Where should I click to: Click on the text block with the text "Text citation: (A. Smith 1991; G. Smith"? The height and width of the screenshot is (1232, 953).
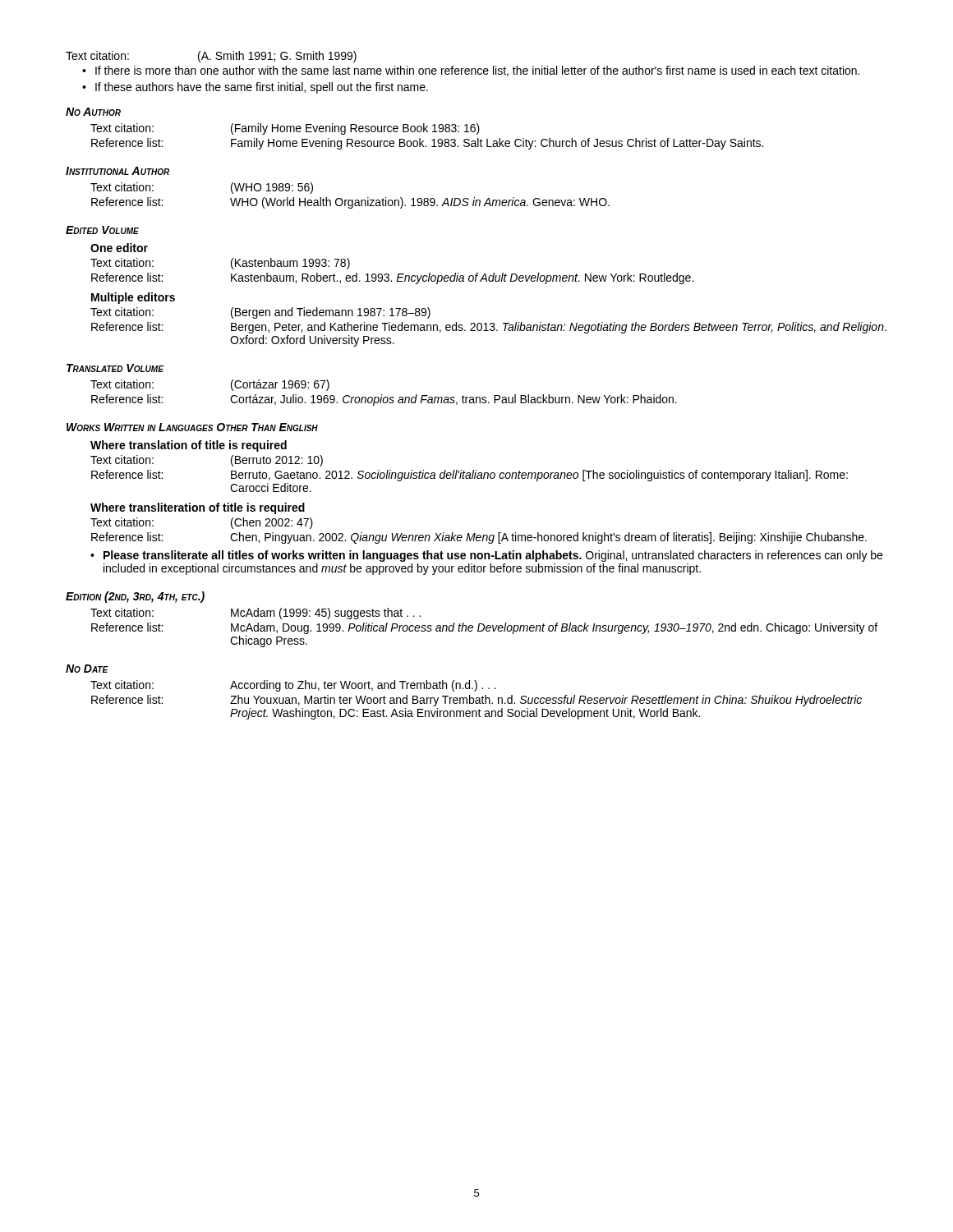[211, 57]
